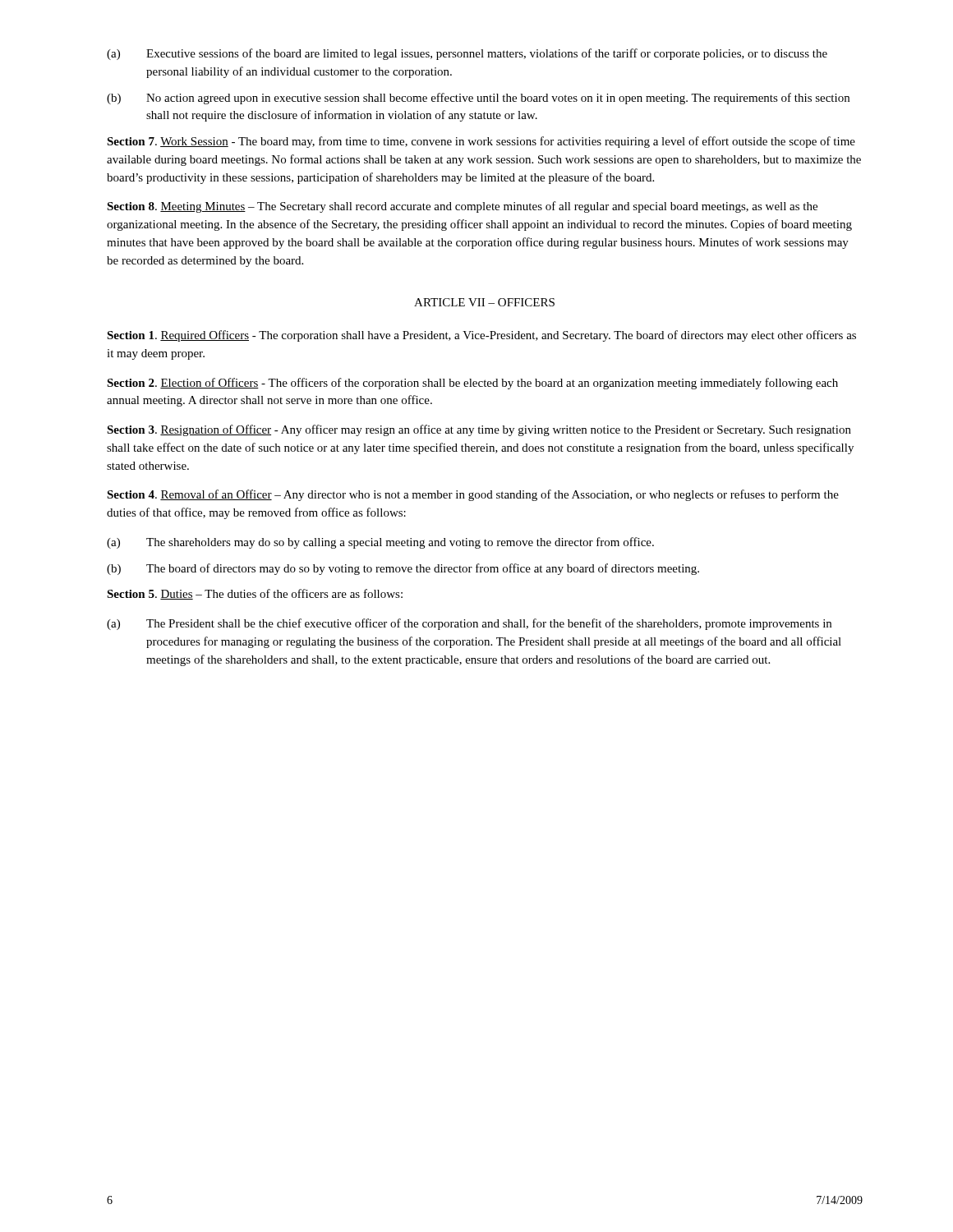The height and width of the screenshot is (1232, 953).
Task: Navigate to the text starting "Section 4. Removal of"
Action: click(x=473, y=504)
